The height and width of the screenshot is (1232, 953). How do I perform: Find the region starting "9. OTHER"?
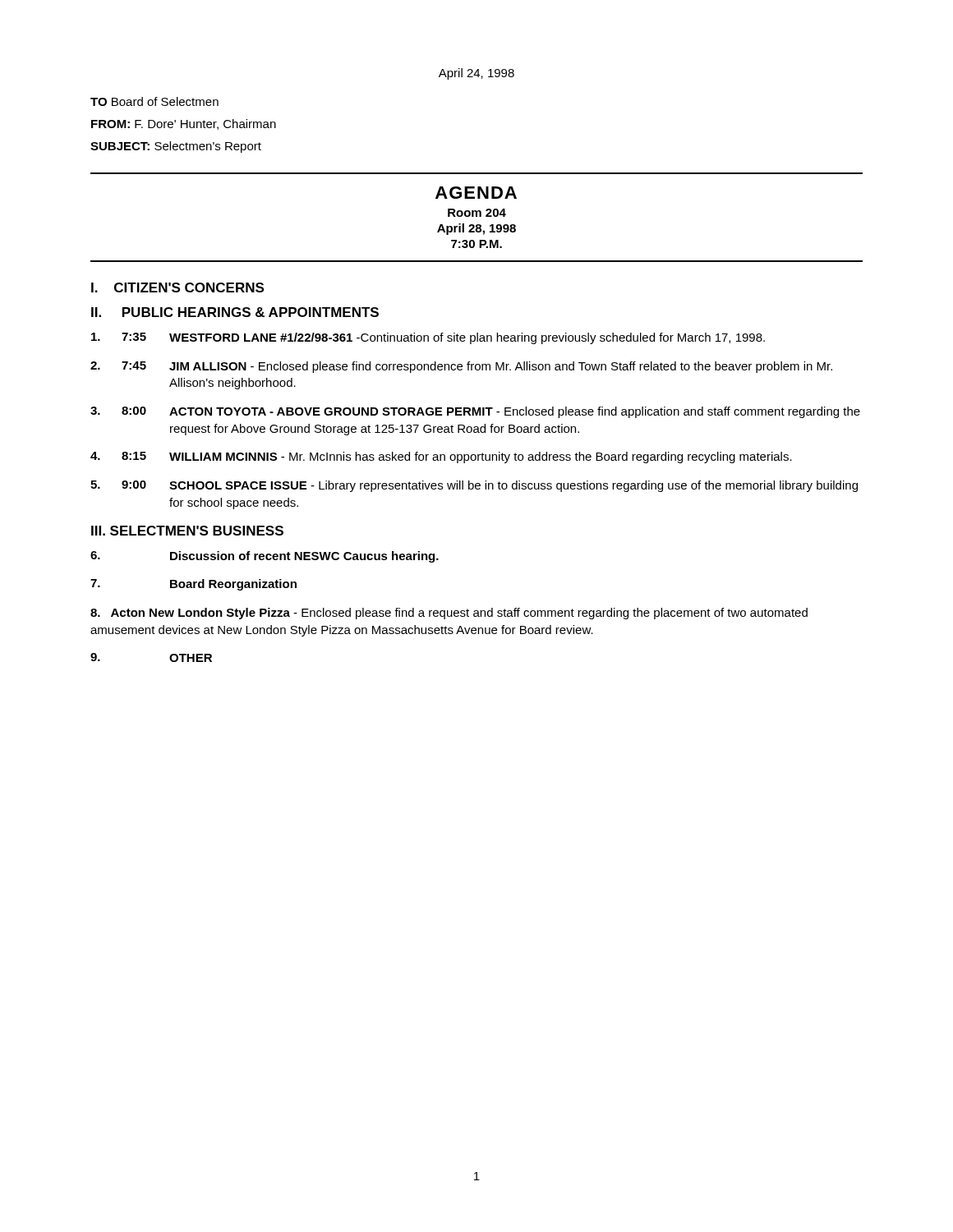tap(93, 657)
